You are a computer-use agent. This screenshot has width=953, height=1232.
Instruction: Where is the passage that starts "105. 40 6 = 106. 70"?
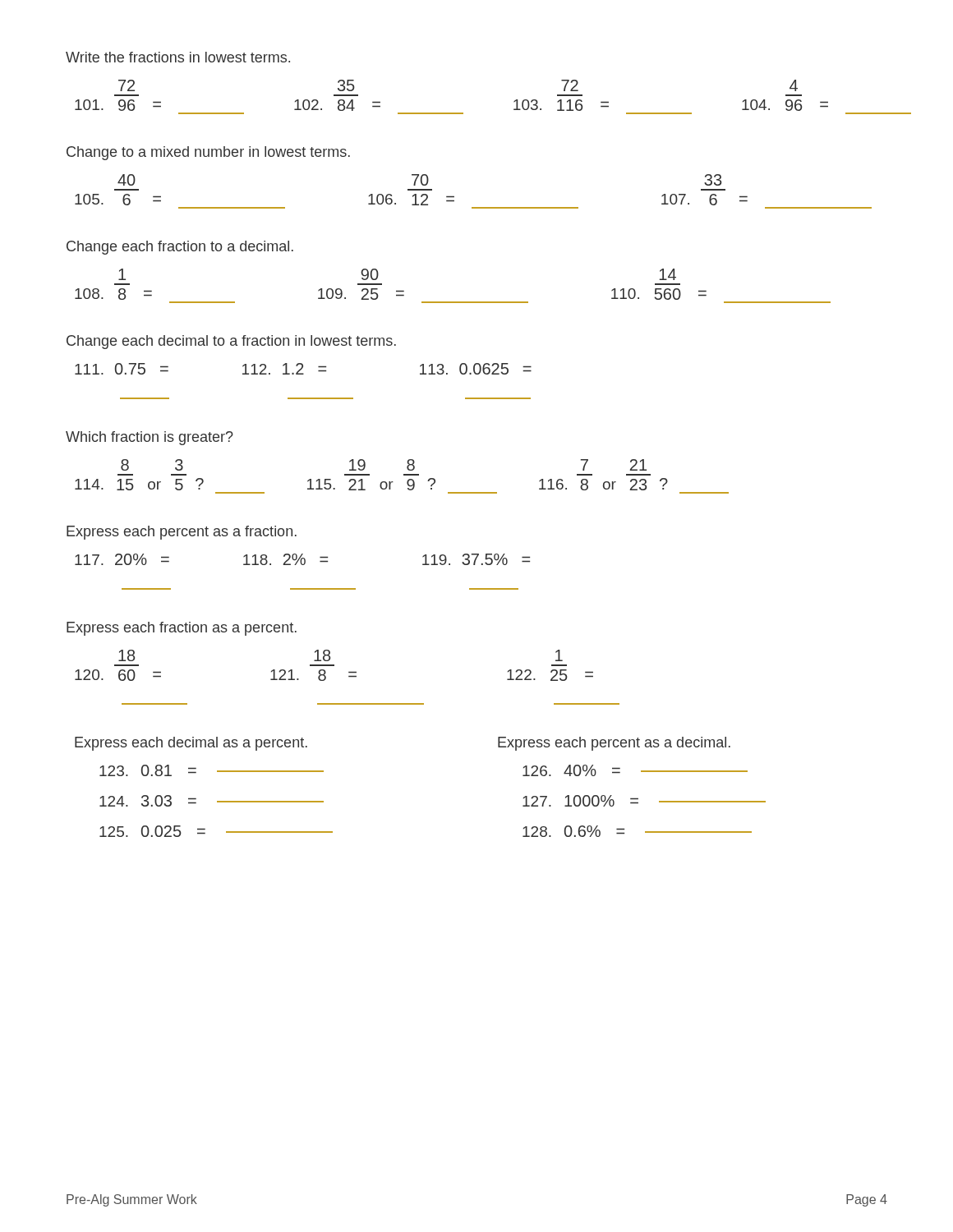419,180
